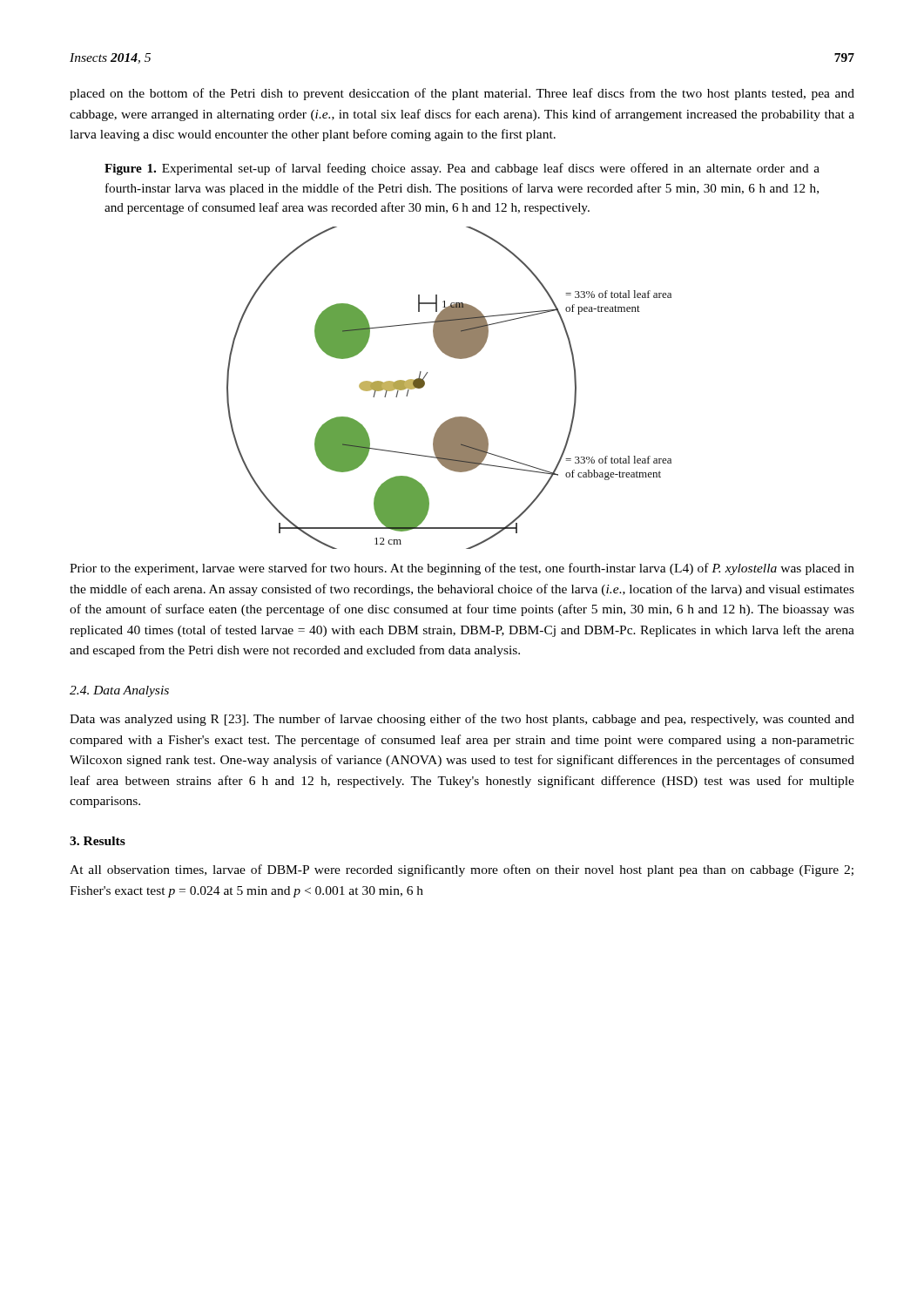
Task: Locate the block starting "Prior to the experiment, larvae were starved"
Action: pyautogui.click(x=462, y=609)
